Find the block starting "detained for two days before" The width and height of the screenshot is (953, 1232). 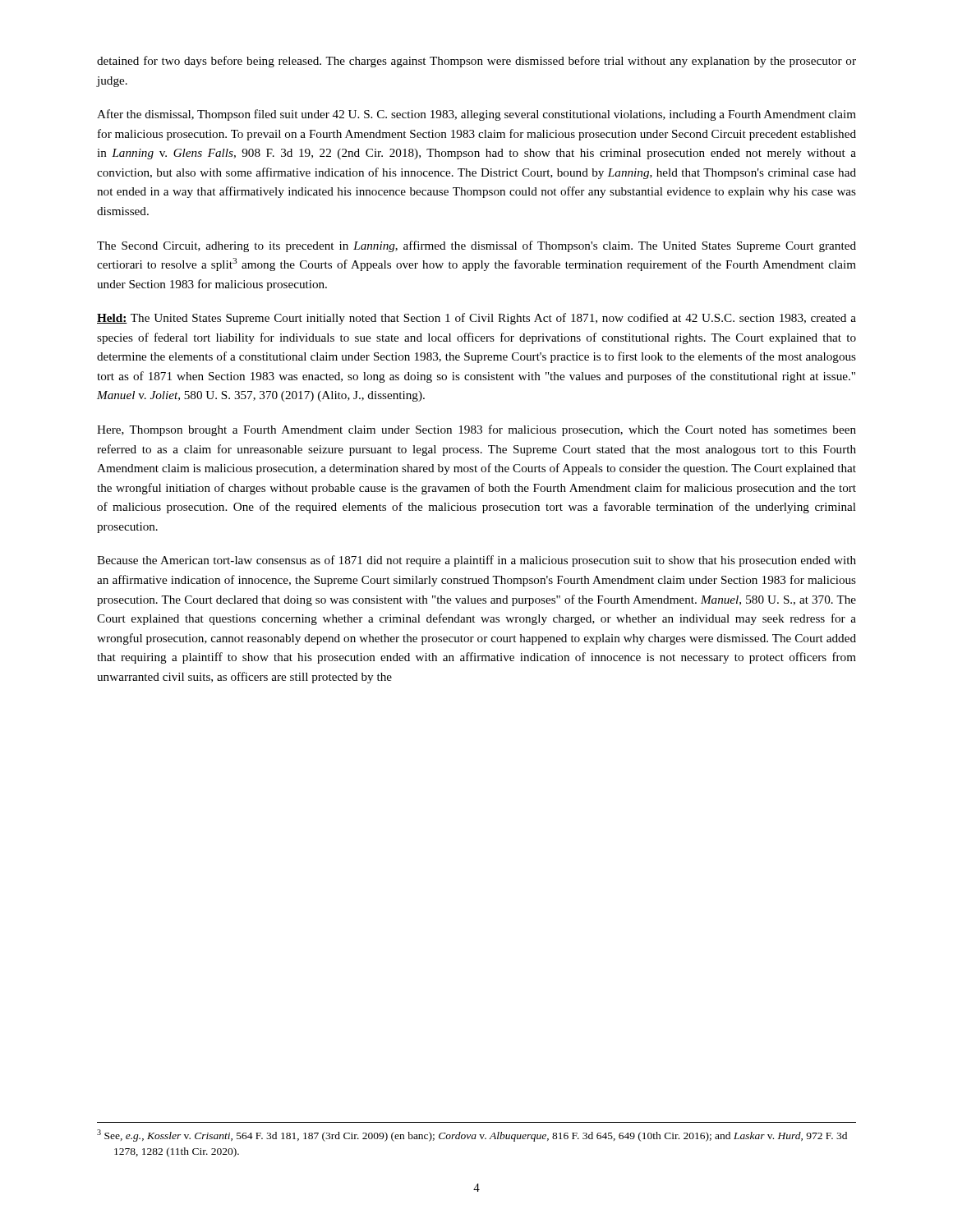(476, 70)
